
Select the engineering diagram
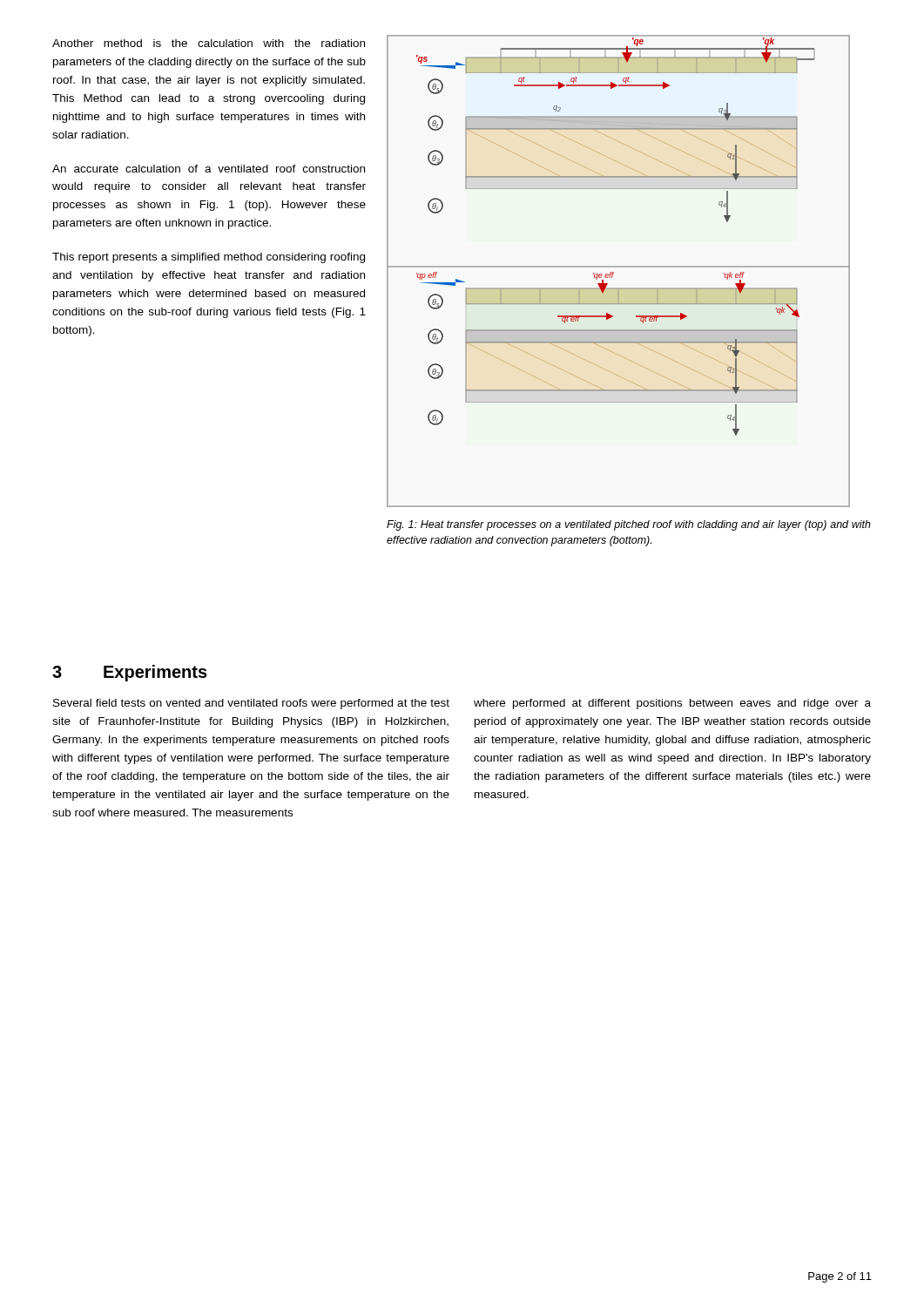coord(629,272)
